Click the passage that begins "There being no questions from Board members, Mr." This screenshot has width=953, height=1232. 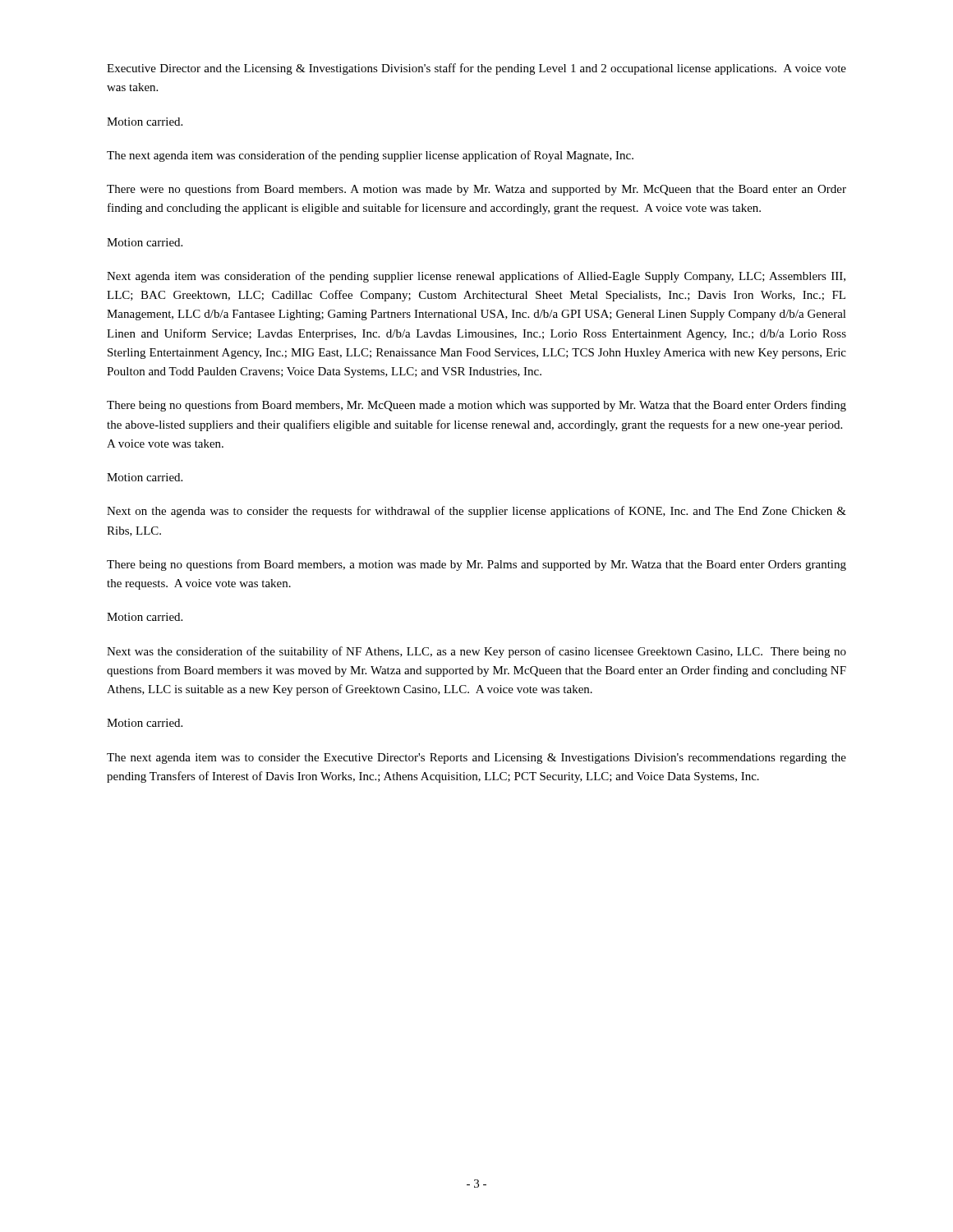point(476,424)
